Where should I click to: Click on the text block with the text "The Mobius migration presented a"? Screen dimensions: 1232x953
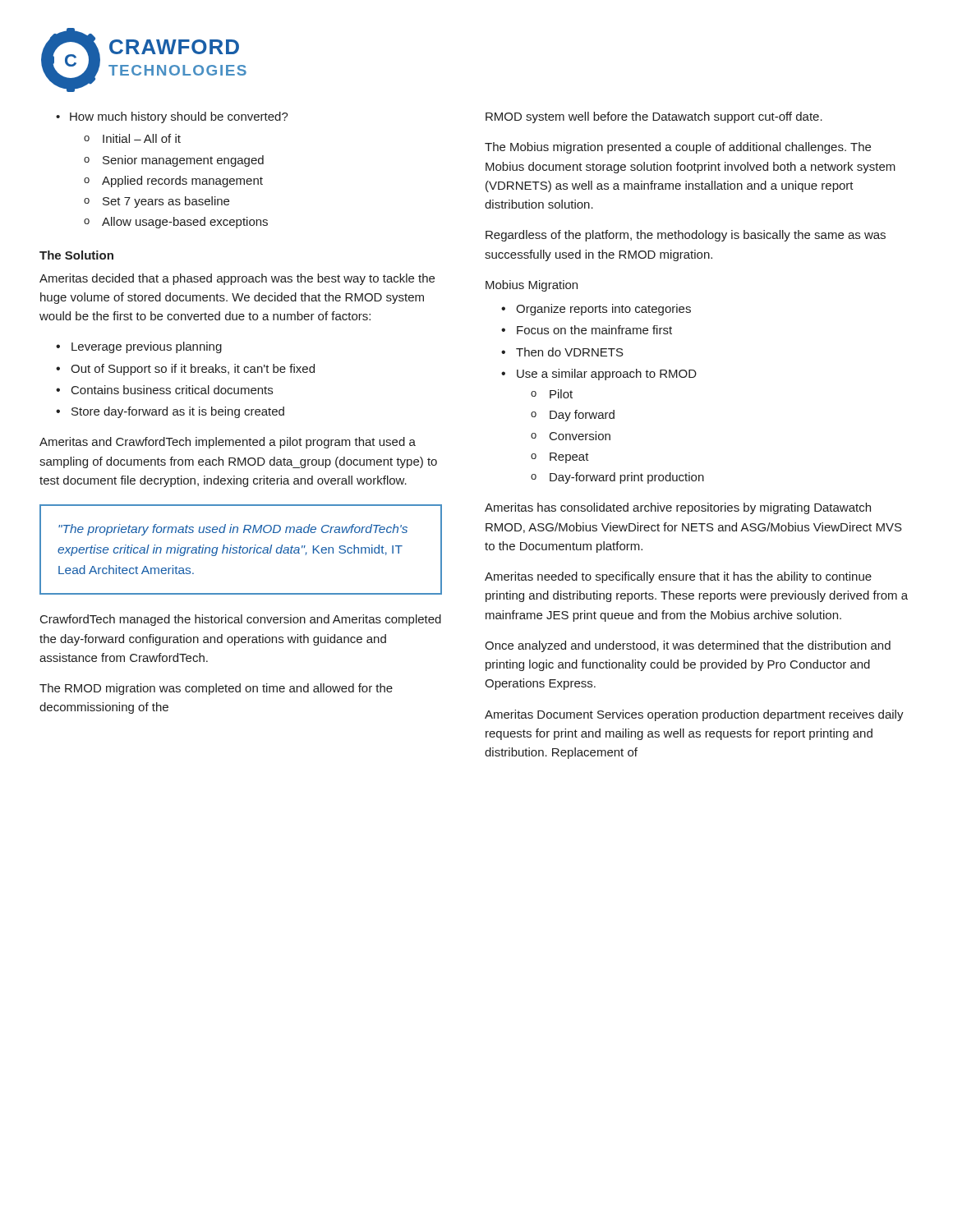click(x=690, y=175)
